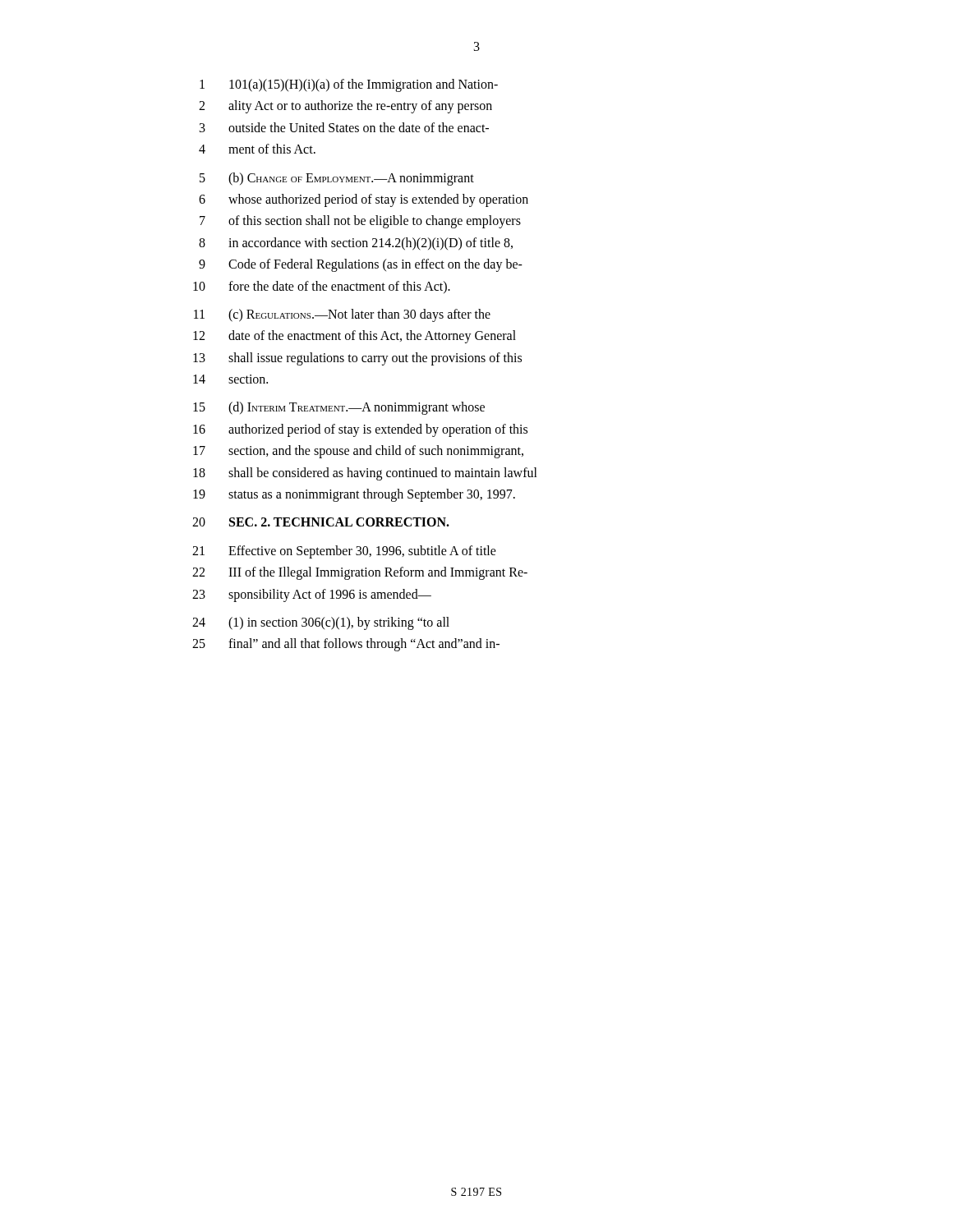The width and height of the screenshot is (953, 1232).
Task: Click on the text block containing "24 (1) in"
Action: pyautogui.click(x=321, y=623)
